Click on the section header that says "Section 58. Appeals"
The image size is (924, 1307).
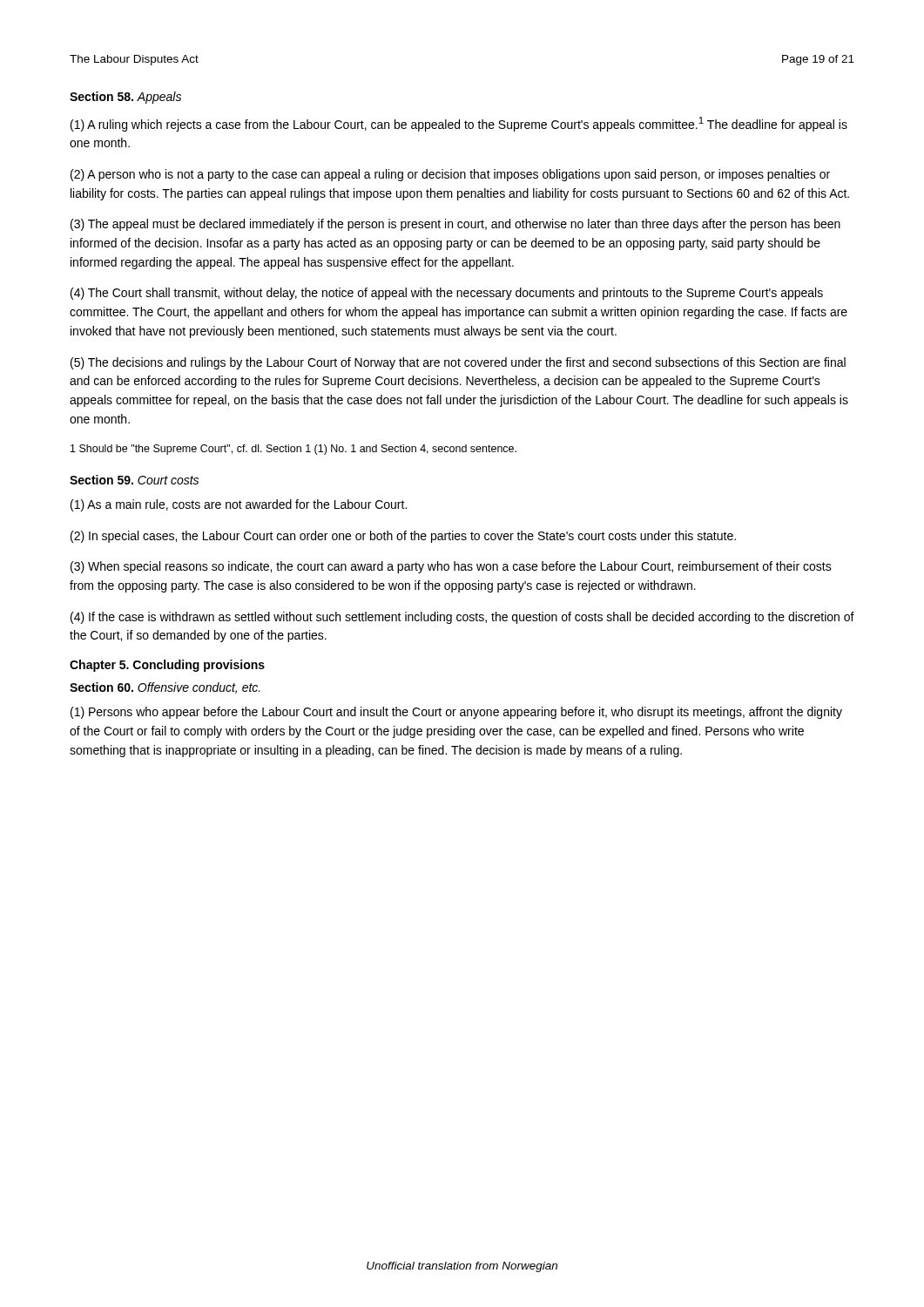tap(126, 97)
